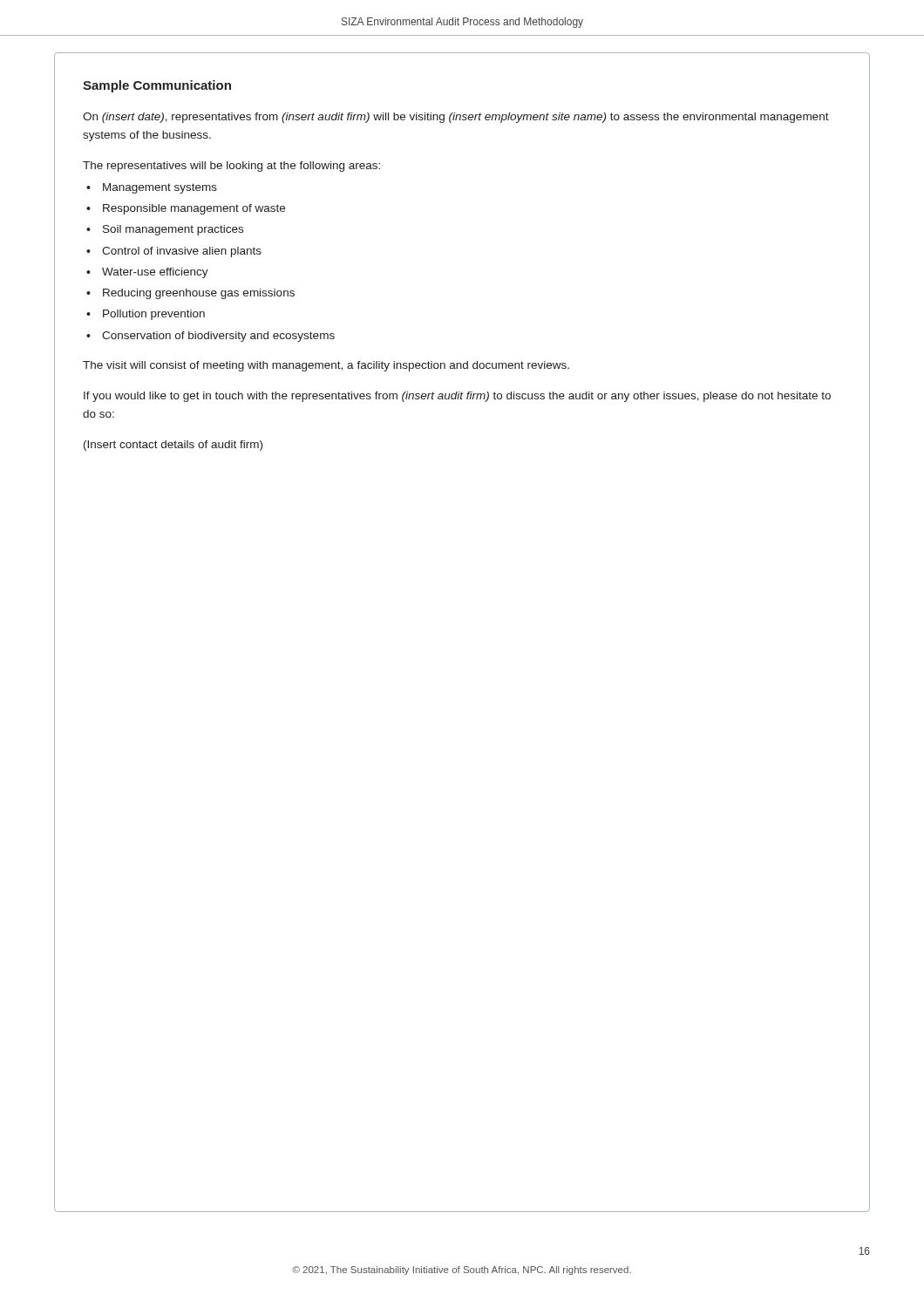Find the element starting "The visit will consist"
The height and width of the screenshot is (1308, 924).
pos(326,365)
